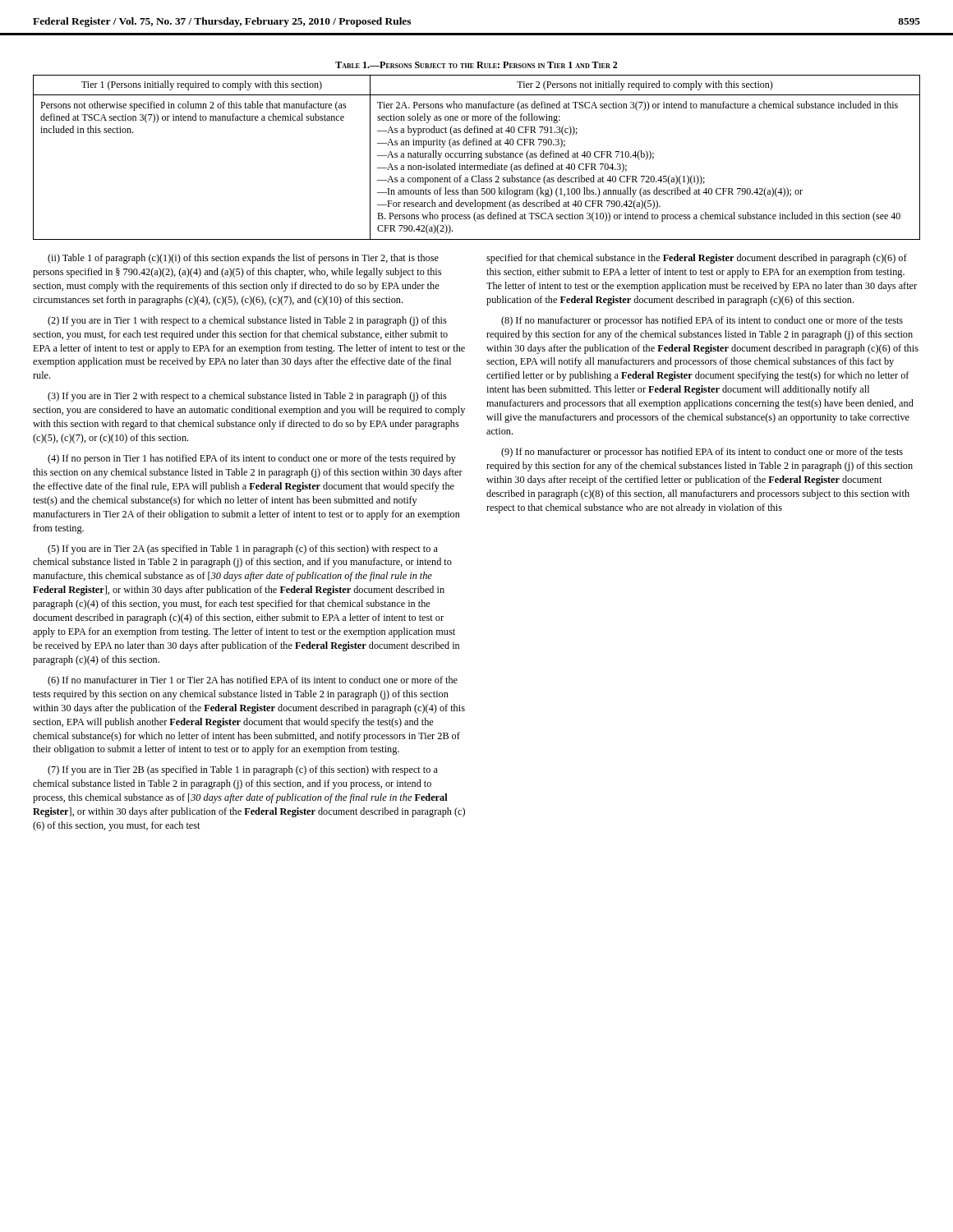
Task: Navigate to the element starting "specified for that"
Action: coord(702,279)
